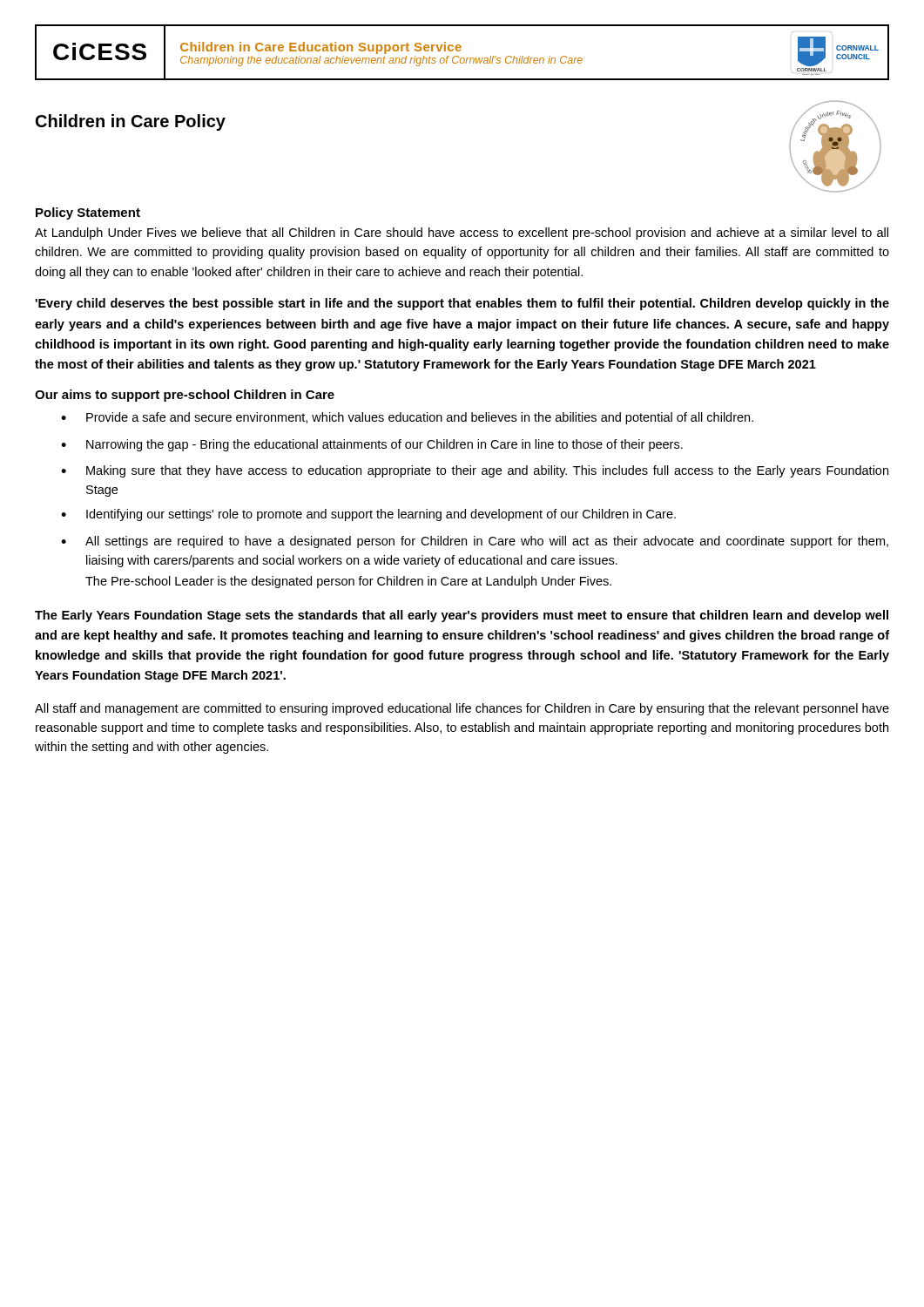Find the text starting "'Every child deserves the best possible"
Screen dimensions: 1307x924
462,334
